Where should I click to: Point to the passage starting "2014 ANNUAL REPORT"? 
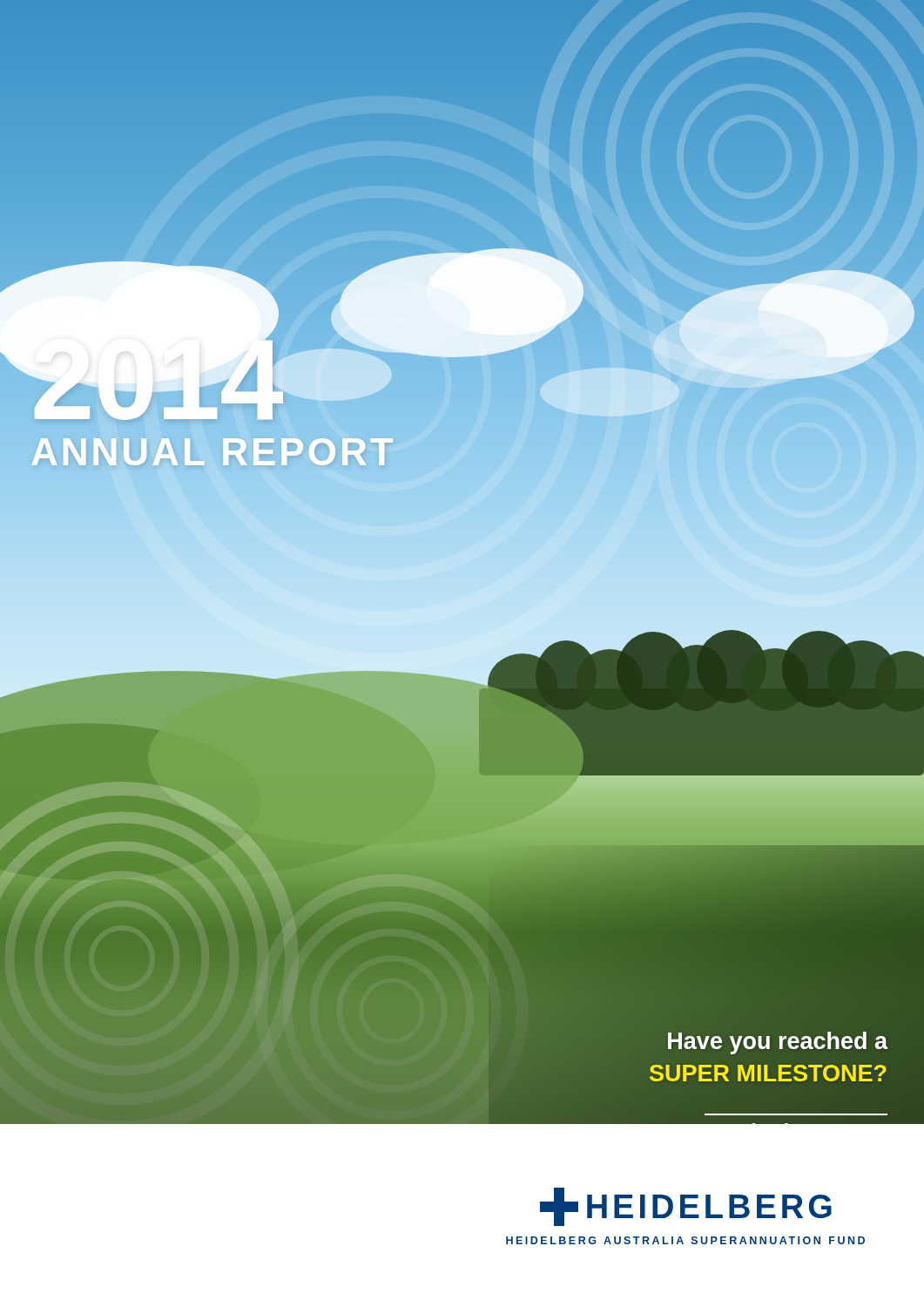coord(213,398)
